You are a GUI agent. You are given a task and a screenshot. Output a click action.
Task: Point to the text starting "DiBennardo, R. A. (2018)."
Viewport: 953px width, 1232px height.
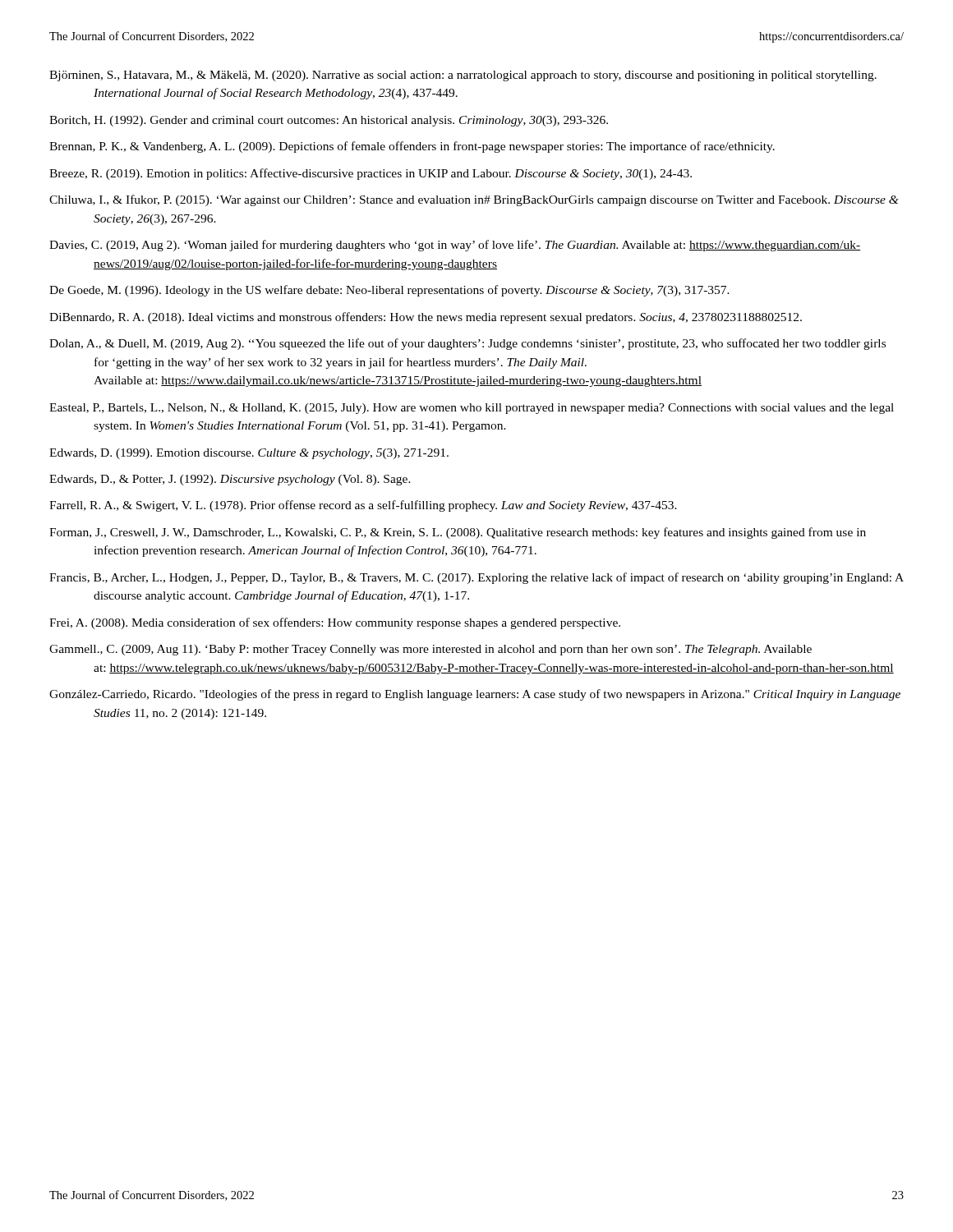pyautogui.click(x=426, y=316)
